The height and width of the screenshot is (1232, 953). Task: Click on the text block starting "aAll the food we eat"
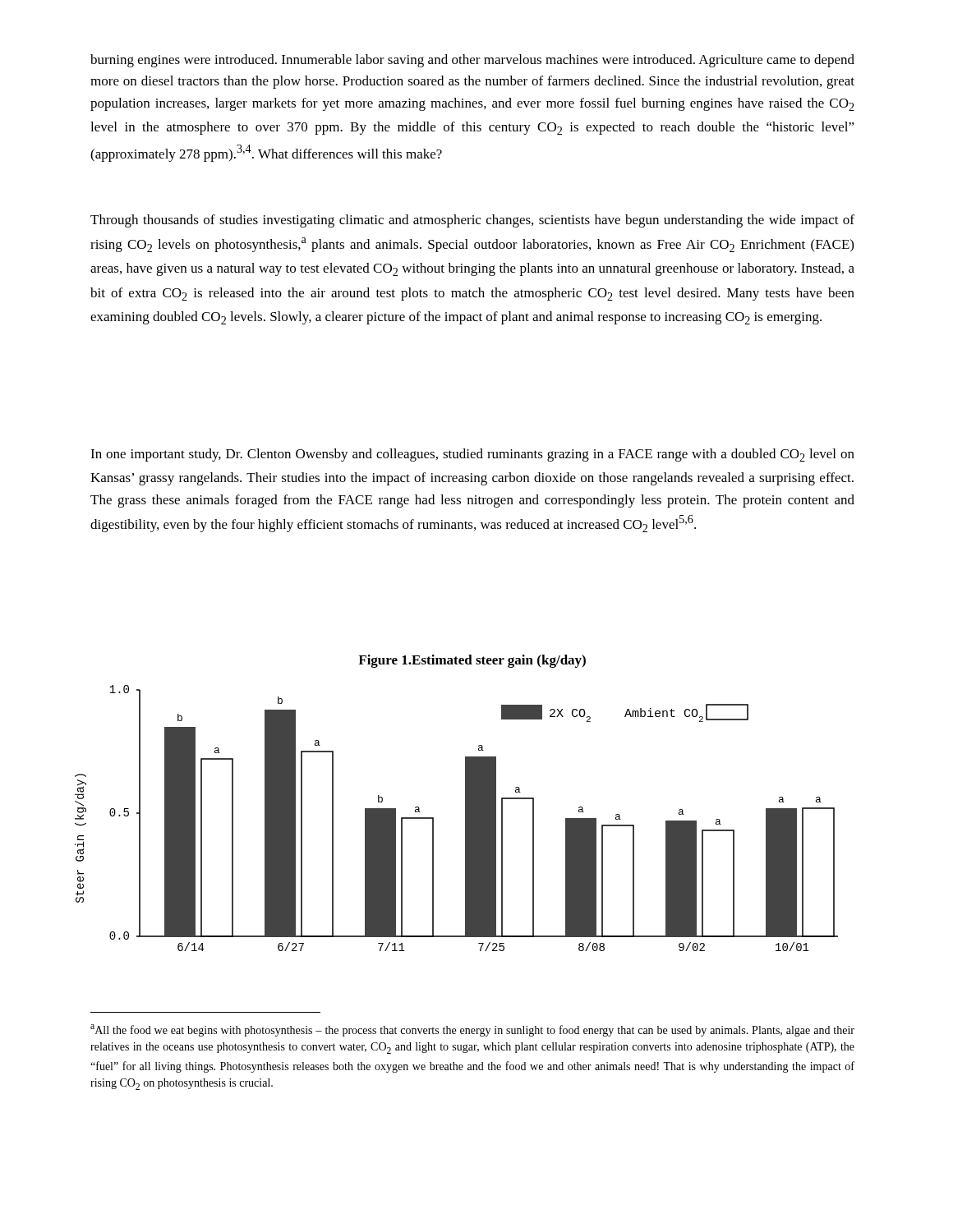(x=472, y=1057)
